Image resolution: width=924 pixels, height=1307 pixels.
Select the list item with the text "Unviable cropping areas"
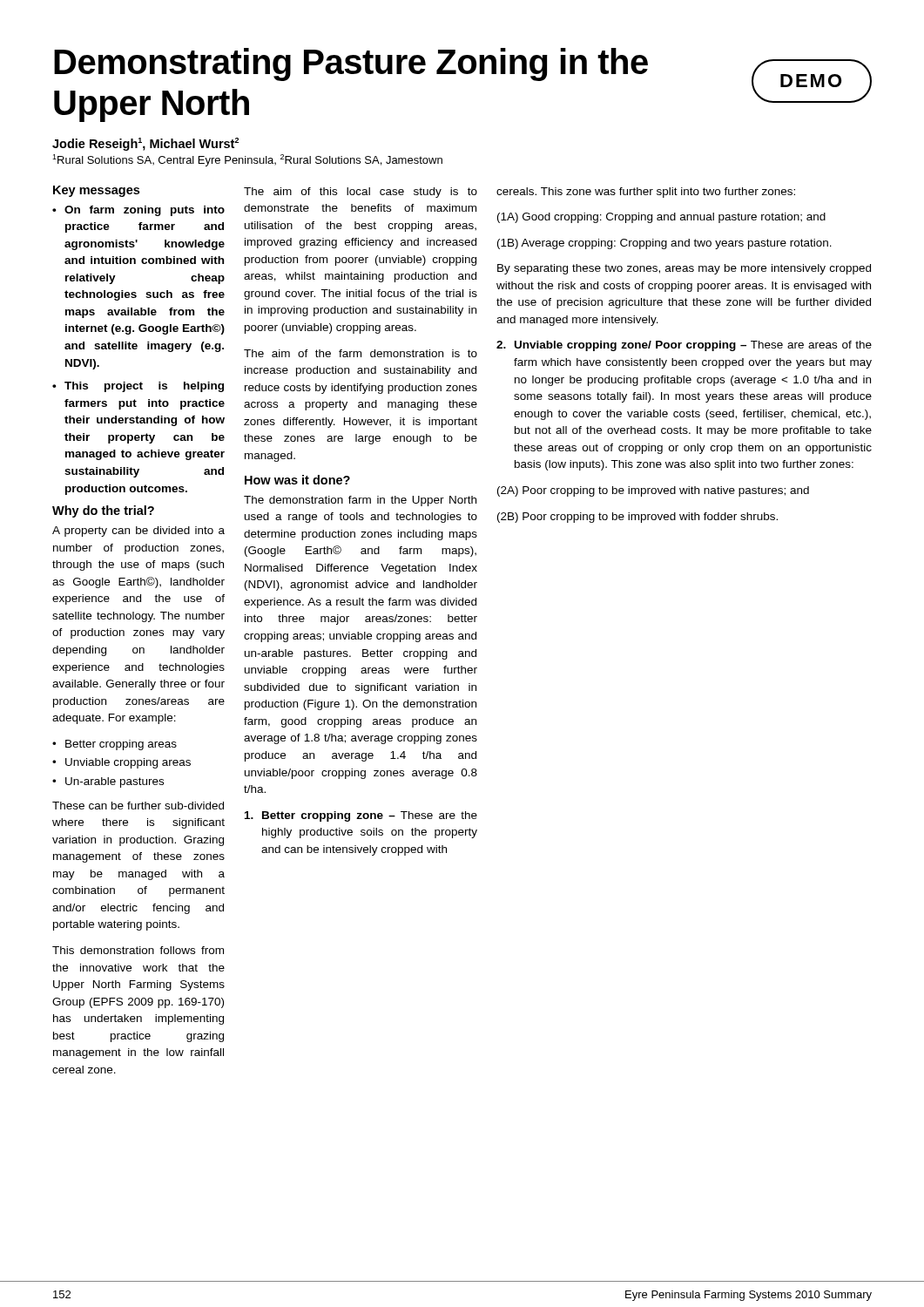coord(128,762)
